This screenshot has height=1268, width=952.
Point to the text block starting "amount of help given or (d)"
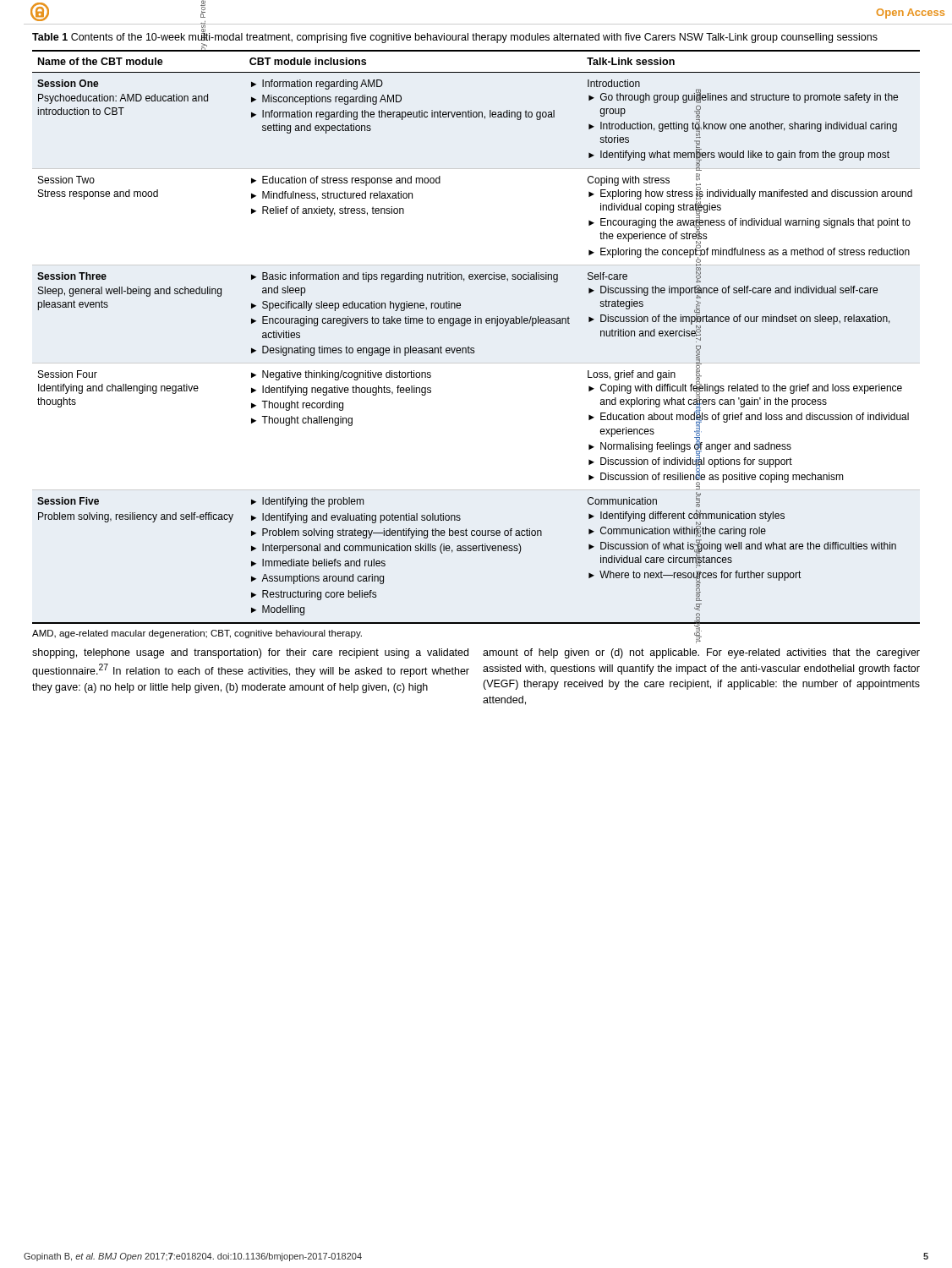701,676
